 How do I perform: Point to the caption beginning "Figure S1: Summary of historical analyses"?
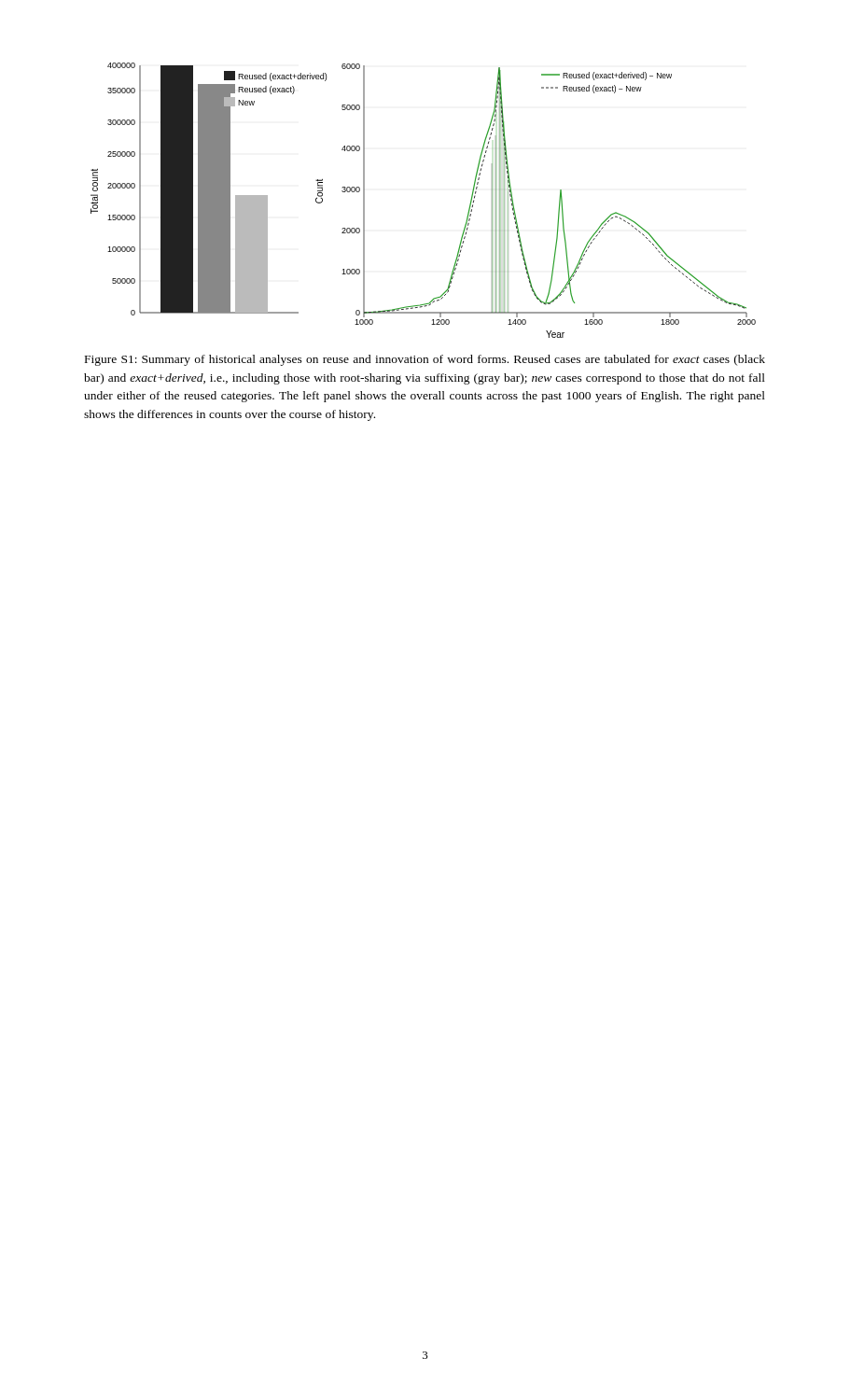point(425,387)
